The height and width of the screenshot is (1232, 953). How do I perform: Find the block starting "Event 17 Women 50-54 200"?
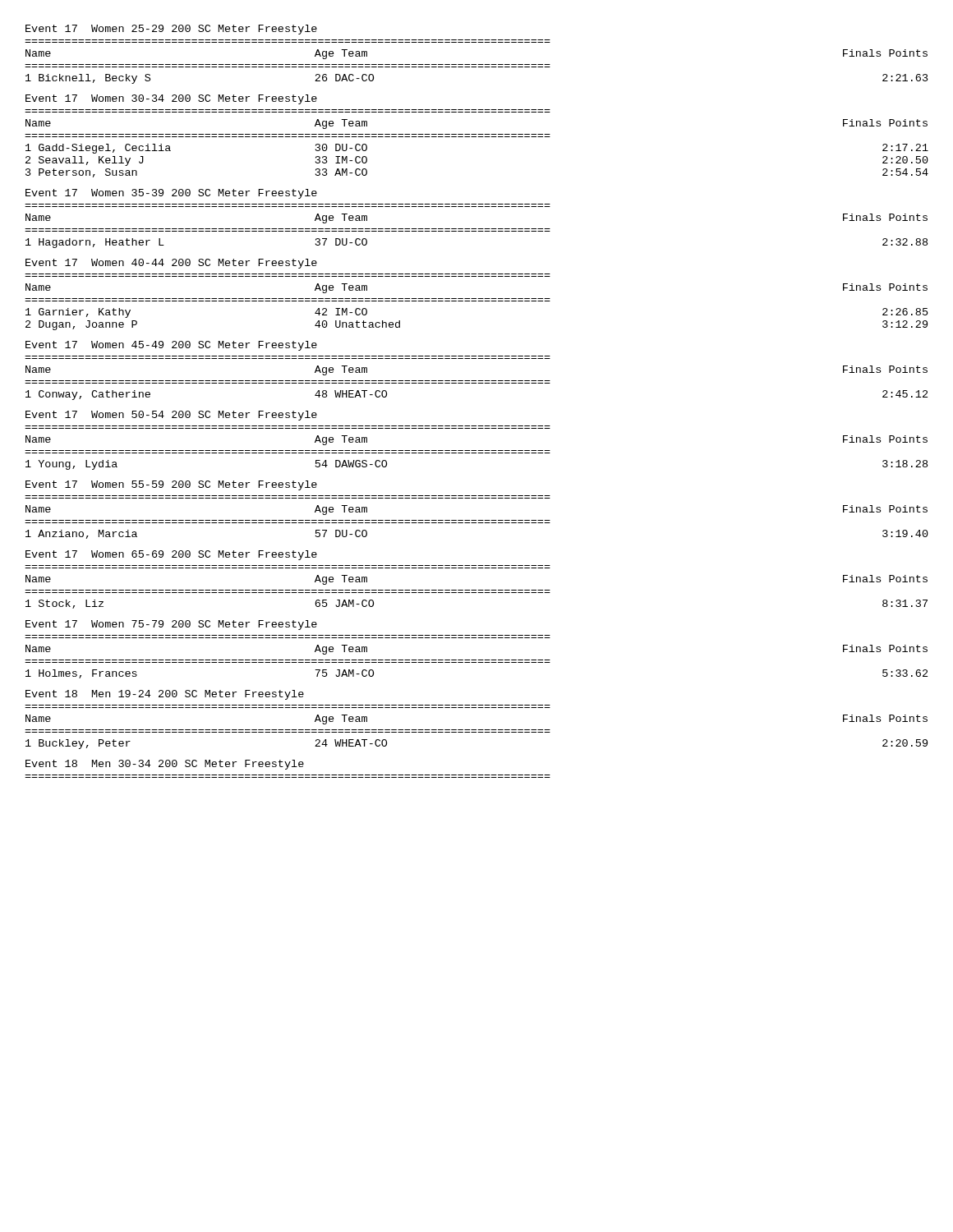[x=171, y=415]
